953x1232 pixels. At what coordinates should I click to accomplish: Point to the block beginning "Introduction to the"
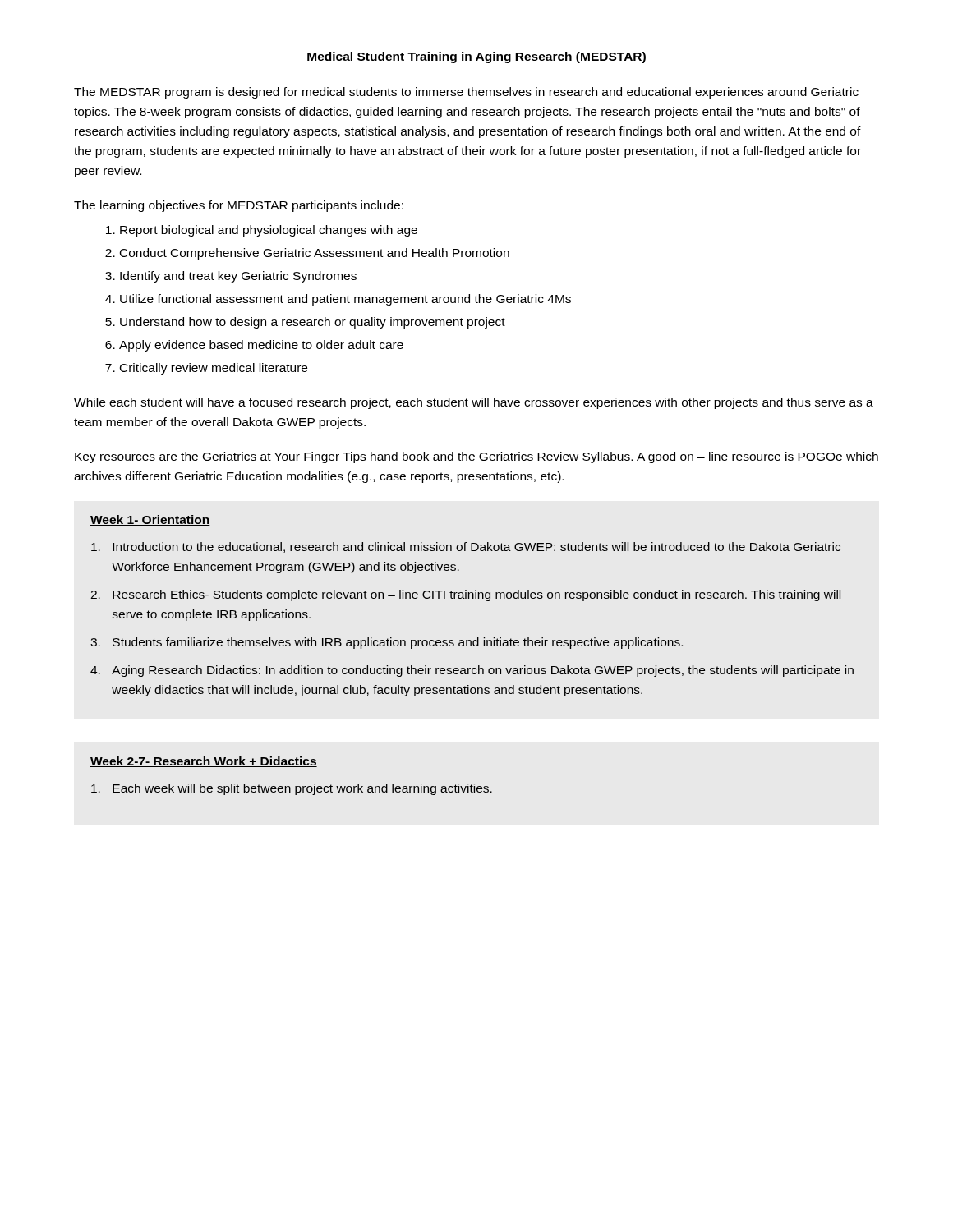click(x=476, y=557)
